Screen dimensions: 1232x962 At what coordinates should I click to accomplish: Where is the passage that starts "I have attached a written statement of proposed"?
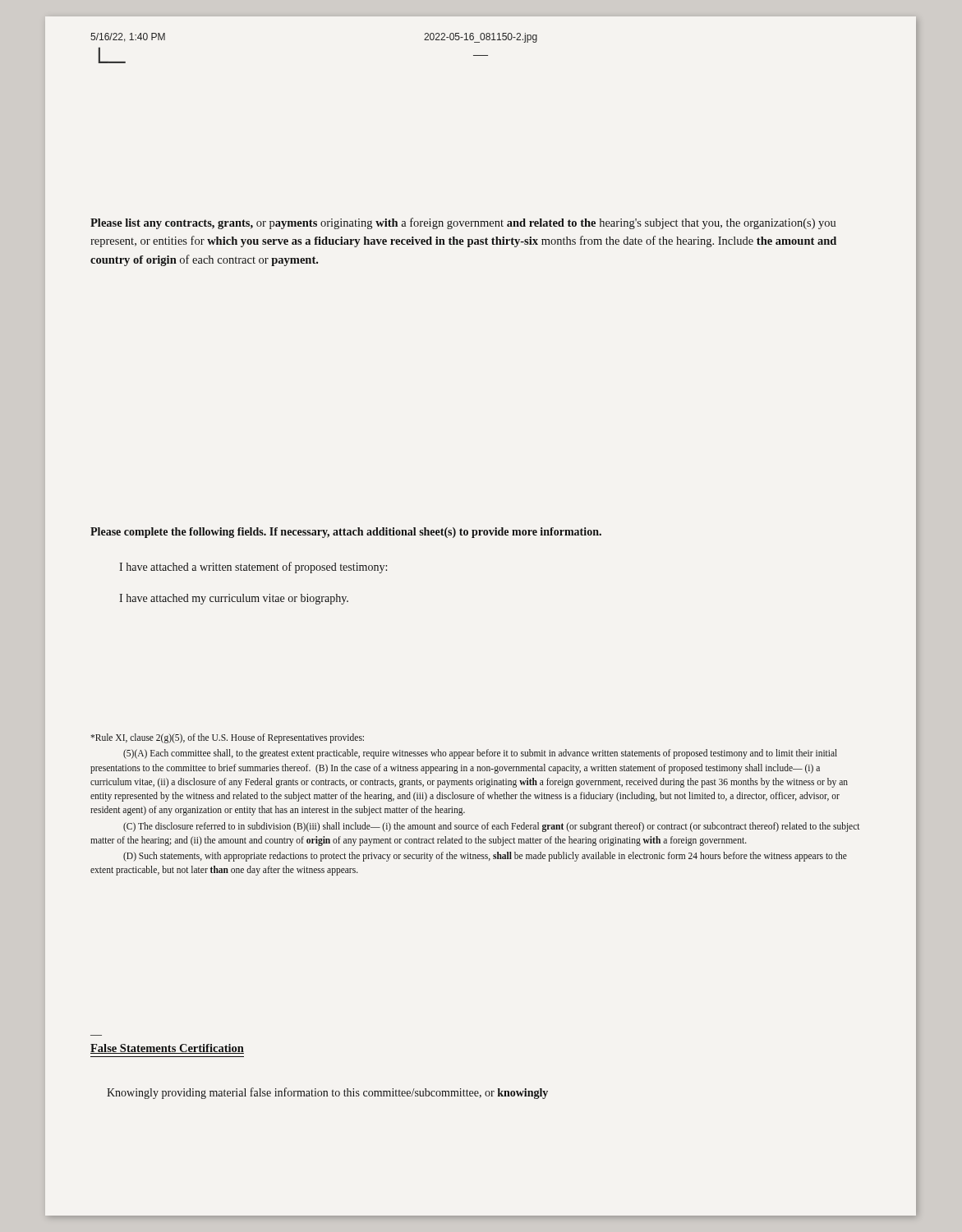pyautogui.click(x=254, y=567)
